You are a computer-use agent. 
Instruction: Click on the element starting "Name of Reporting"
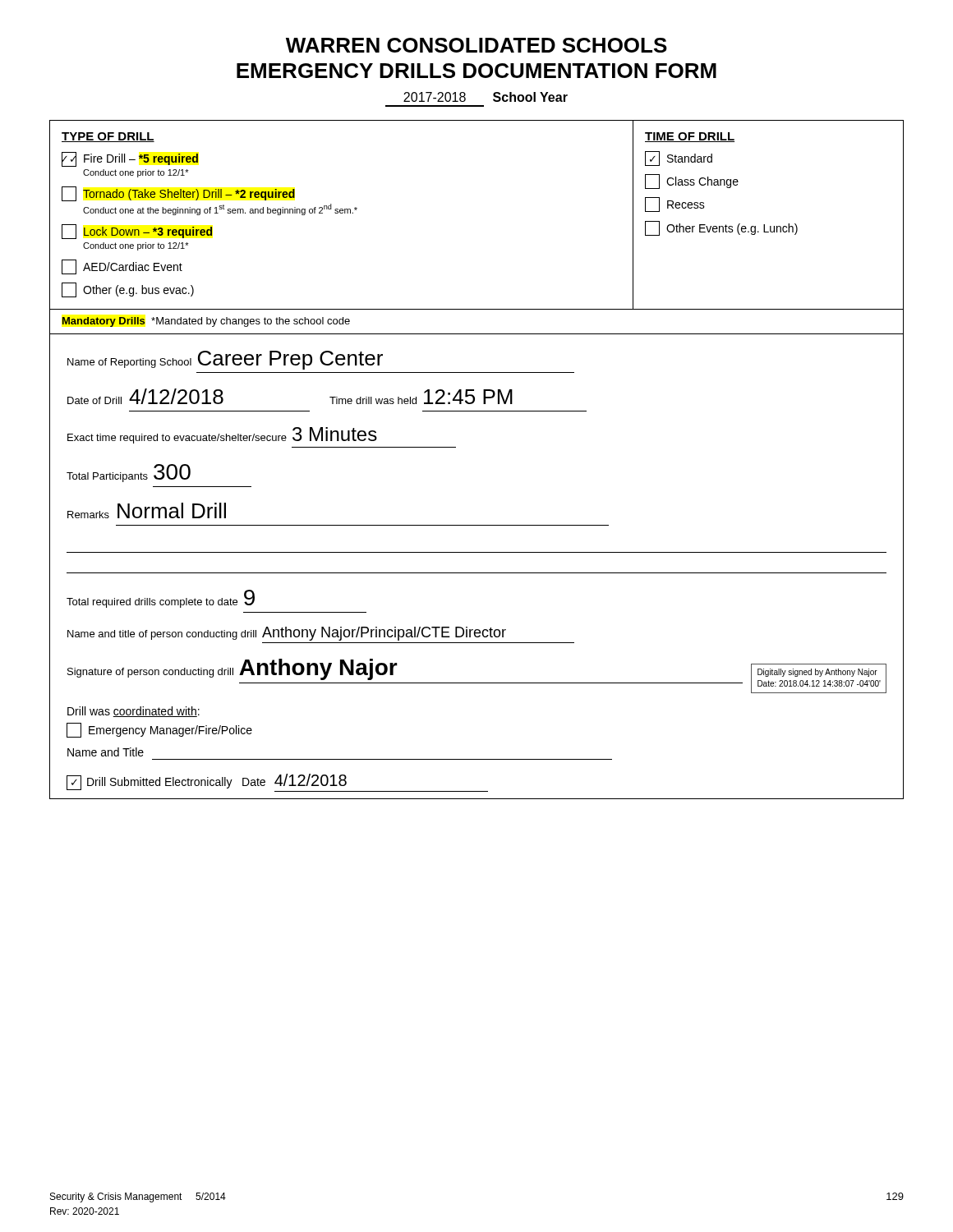[321, 360]
